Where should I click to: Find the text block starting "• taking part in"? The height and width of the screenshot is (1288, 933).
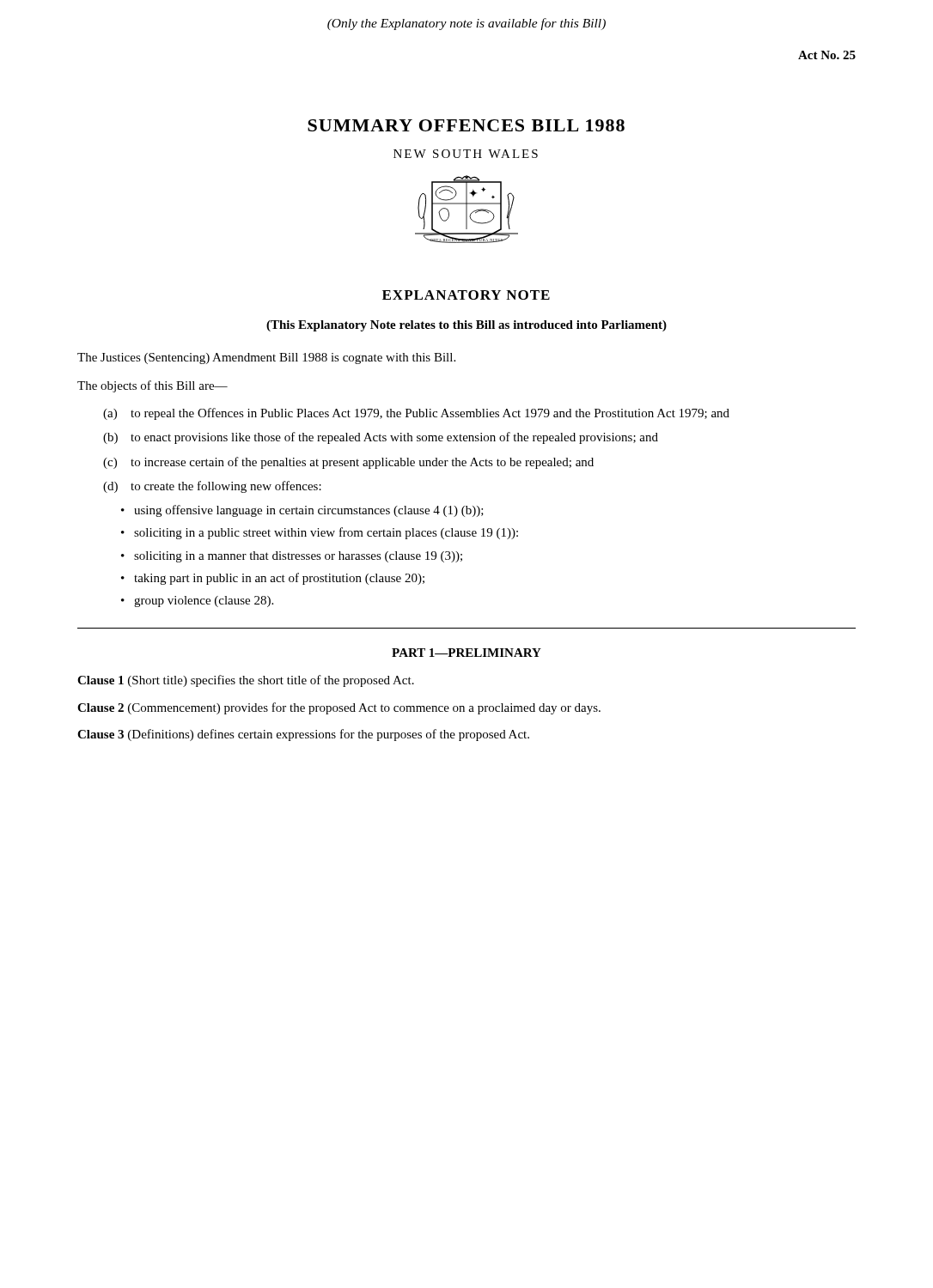273,578
